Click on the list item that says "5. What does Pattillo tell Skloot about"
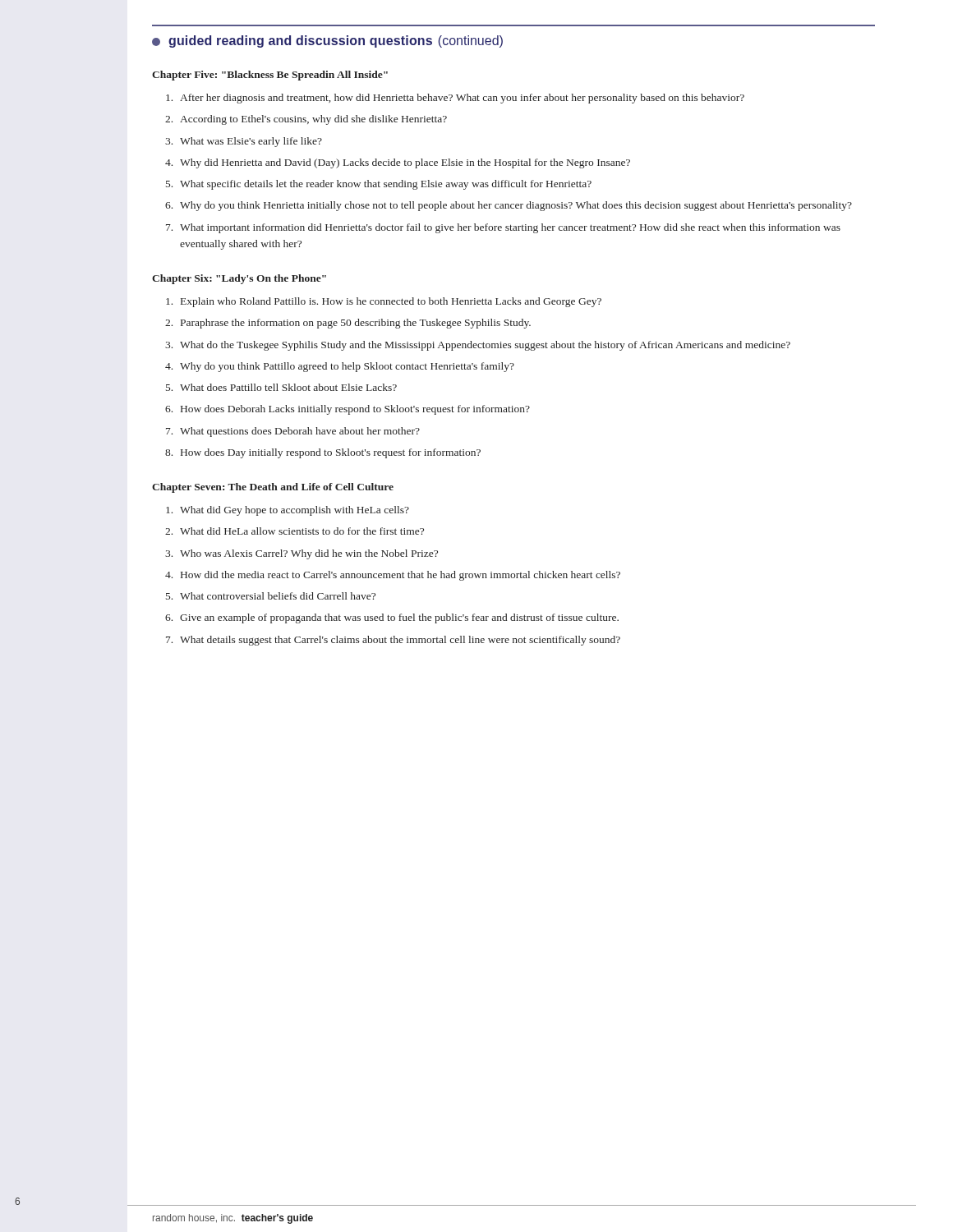Image resolution: width=953 pixels, height=1232 pixels. pyautogui.click(x=281, y=387)
